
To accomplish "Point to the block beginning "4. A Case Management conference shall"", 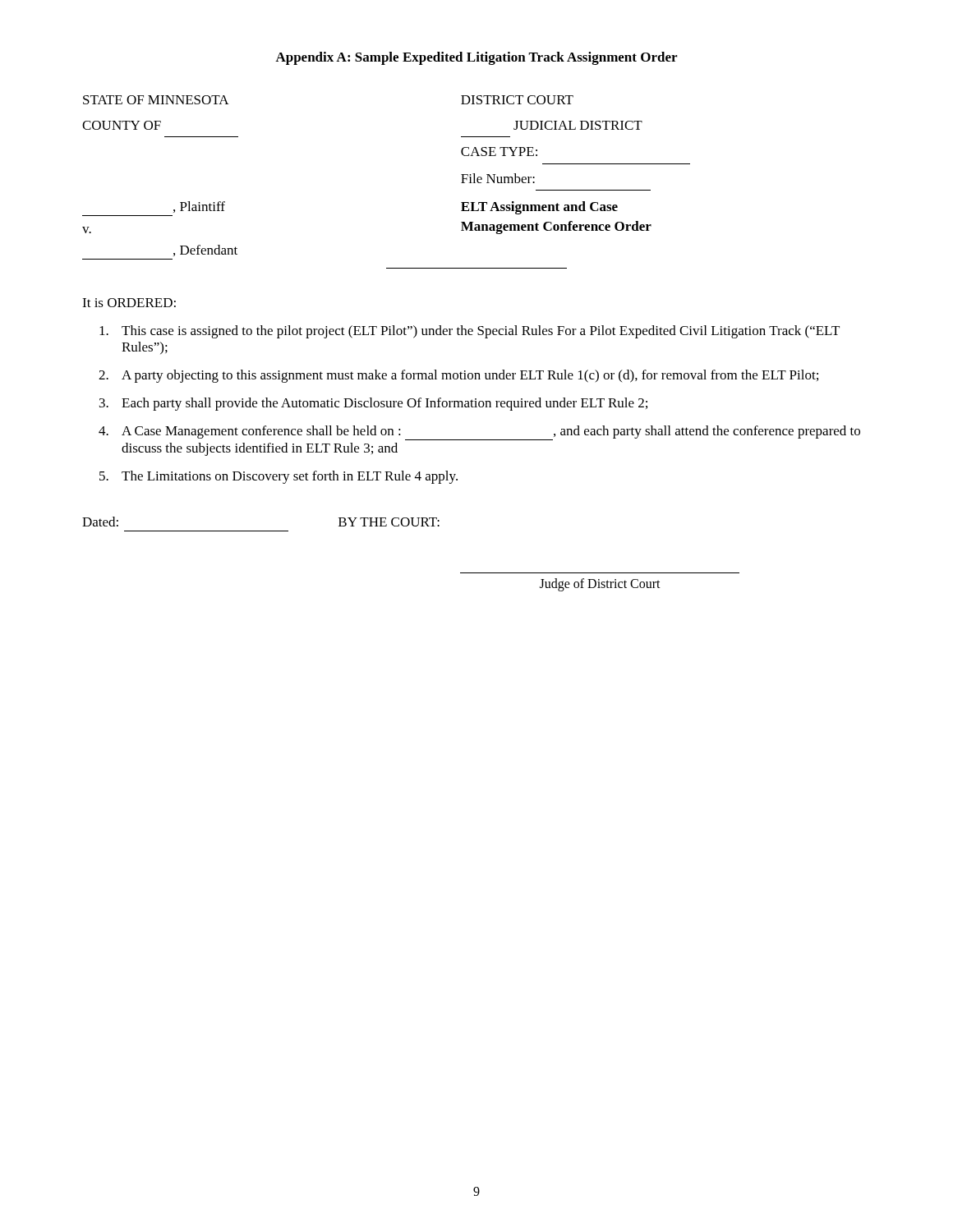I will (x=485, y=440).
